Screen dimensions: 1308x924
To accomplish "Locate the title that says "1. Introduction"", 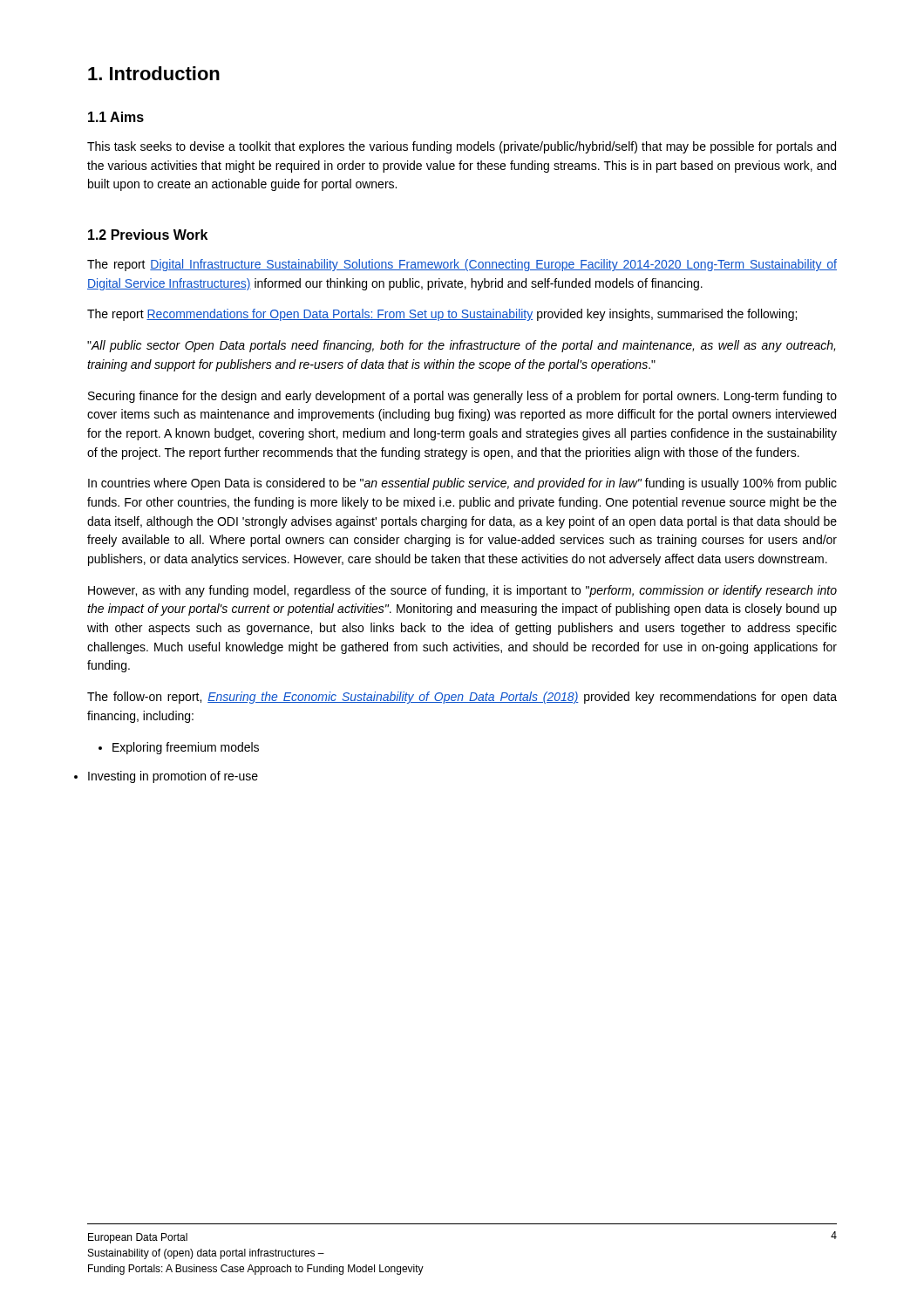I will coord(154,73).
